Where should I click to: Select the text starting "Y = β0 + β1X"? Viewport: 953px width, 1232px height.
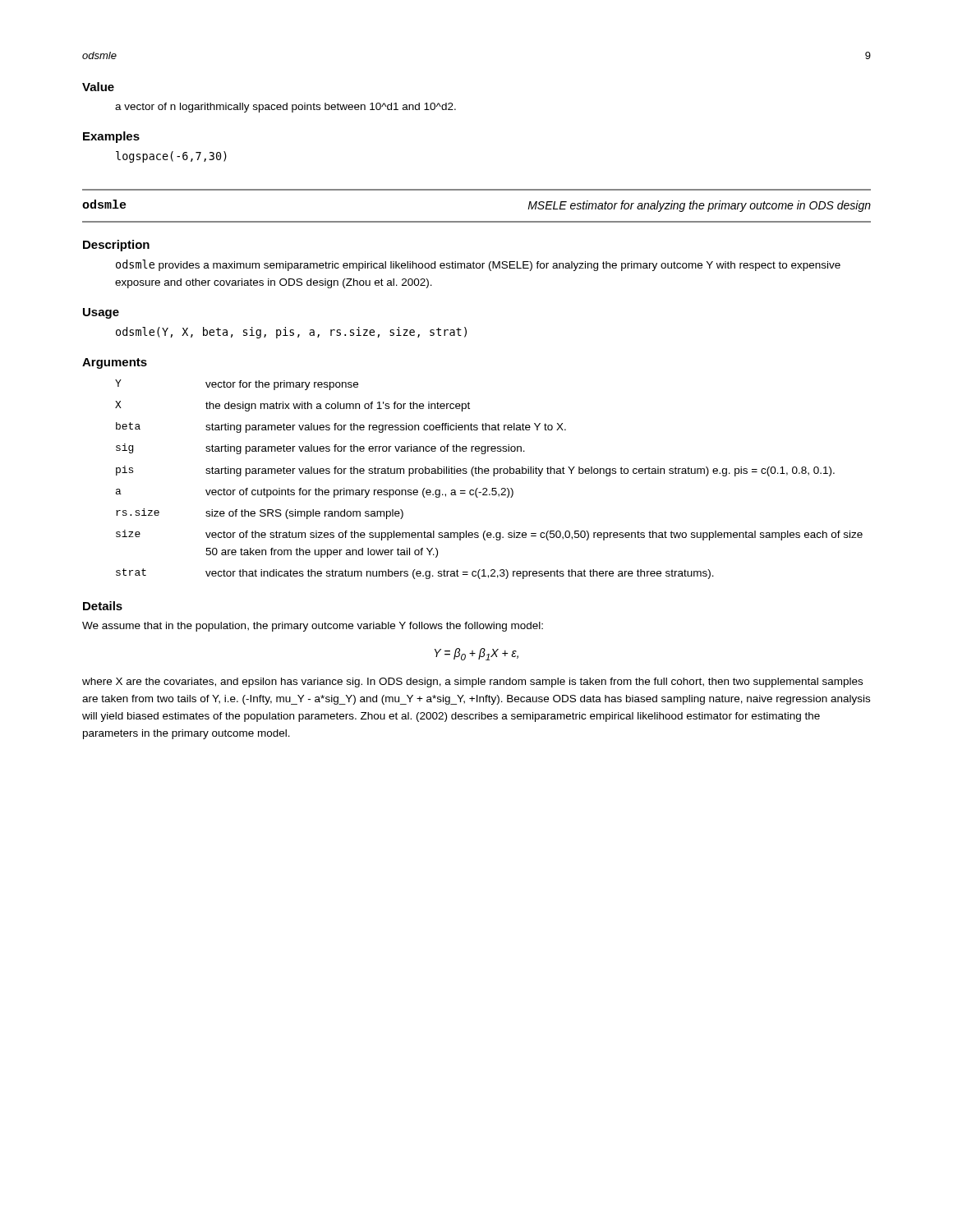(476, 654)
